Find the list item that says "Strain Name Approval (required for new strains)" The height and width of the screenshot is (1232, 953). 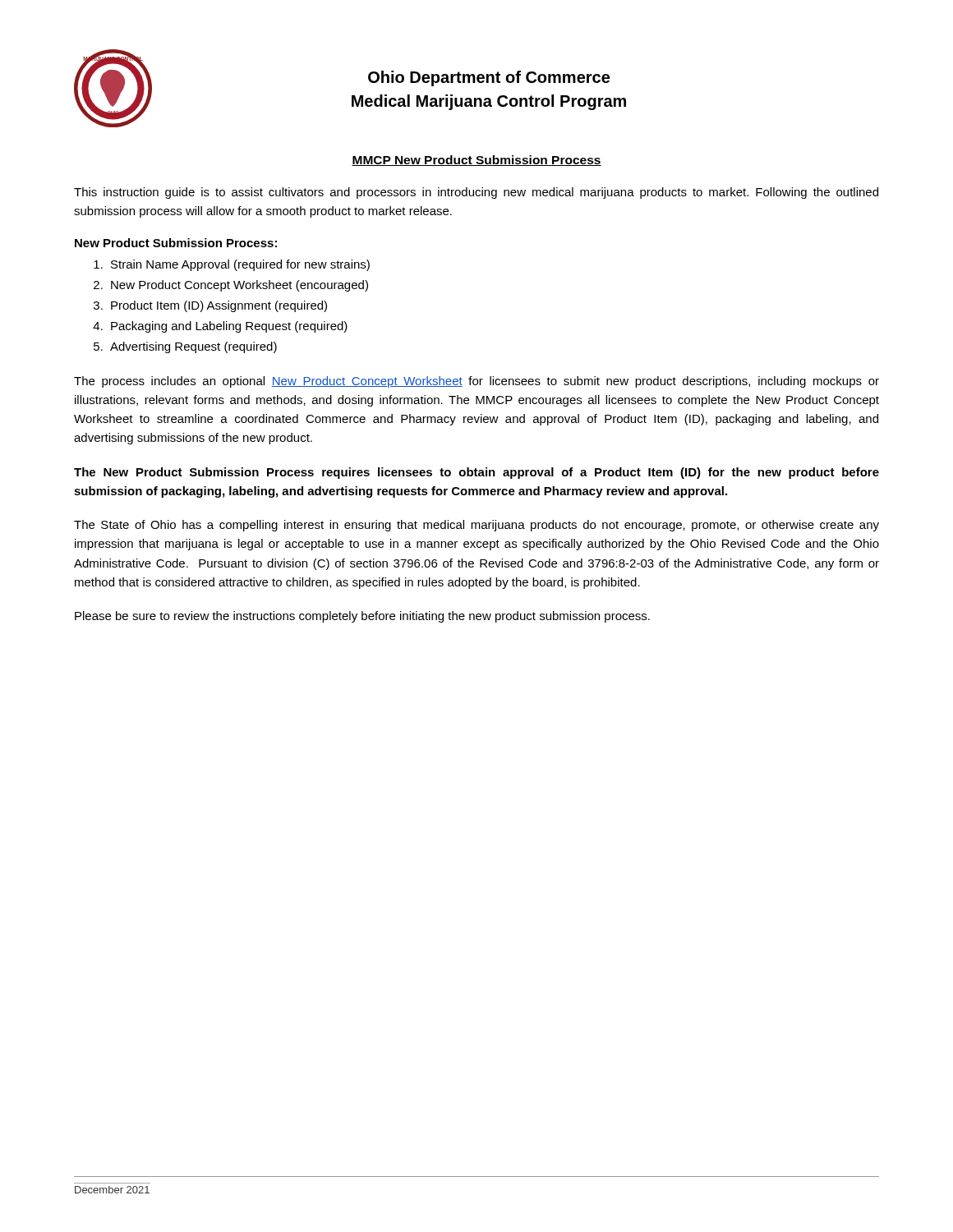pyautogui.click(x=240, y=264)
